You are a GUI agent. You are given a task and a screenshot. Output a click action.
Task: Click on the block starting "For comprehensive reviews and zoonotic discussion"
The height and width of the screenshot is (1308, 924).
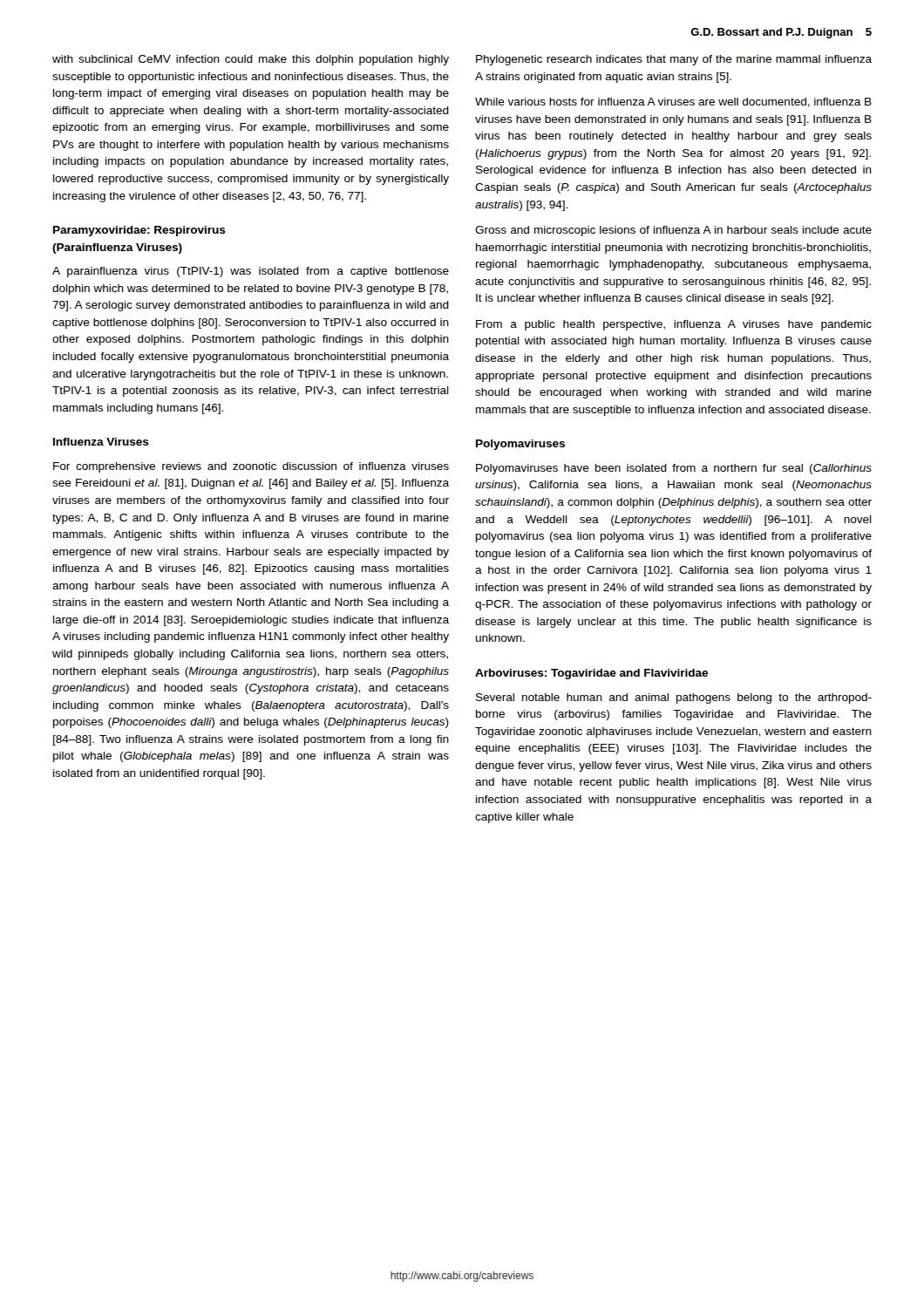251,620
